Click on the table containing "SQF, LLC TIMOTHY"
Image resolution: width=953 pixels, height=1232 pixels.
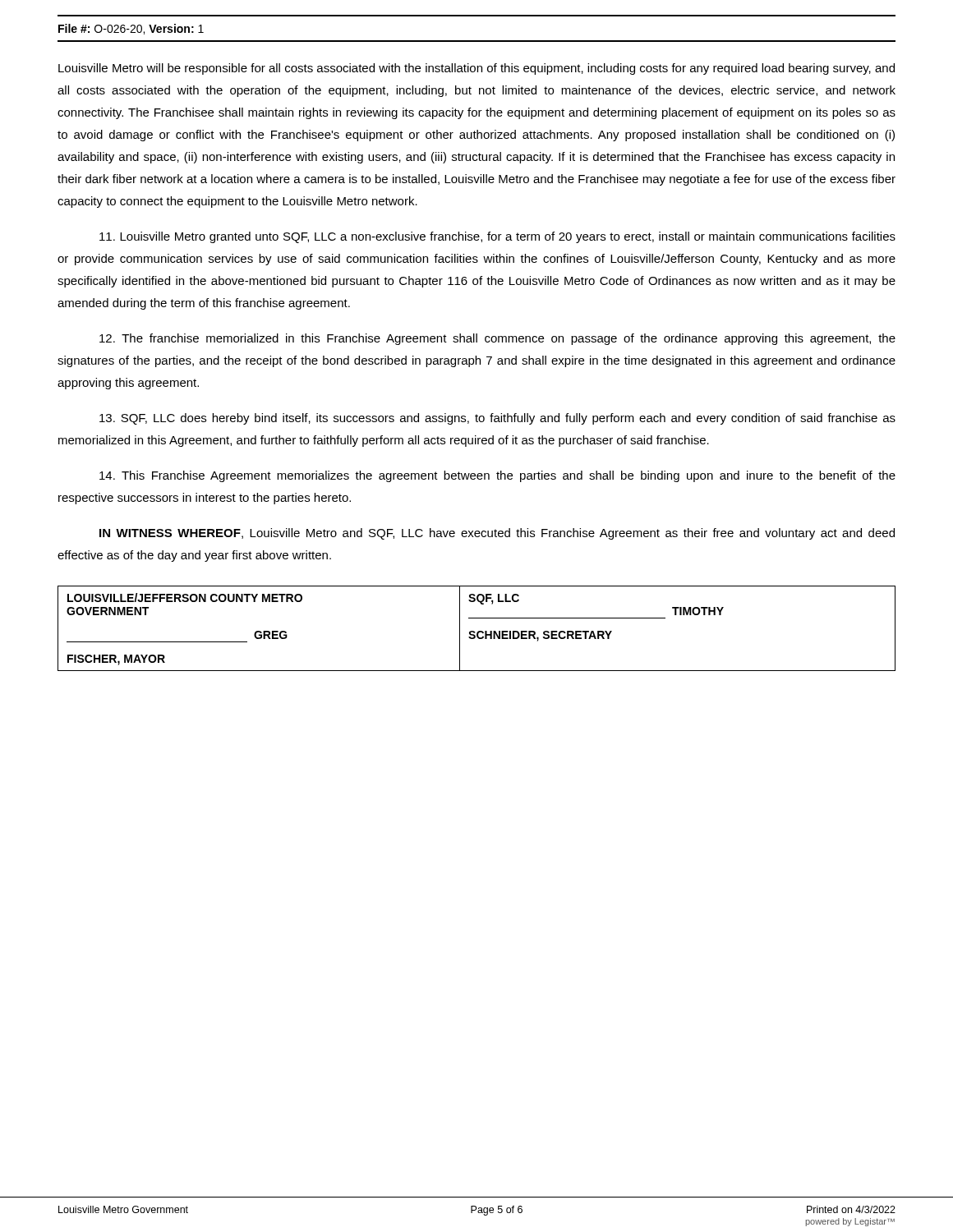click(476, 628)
